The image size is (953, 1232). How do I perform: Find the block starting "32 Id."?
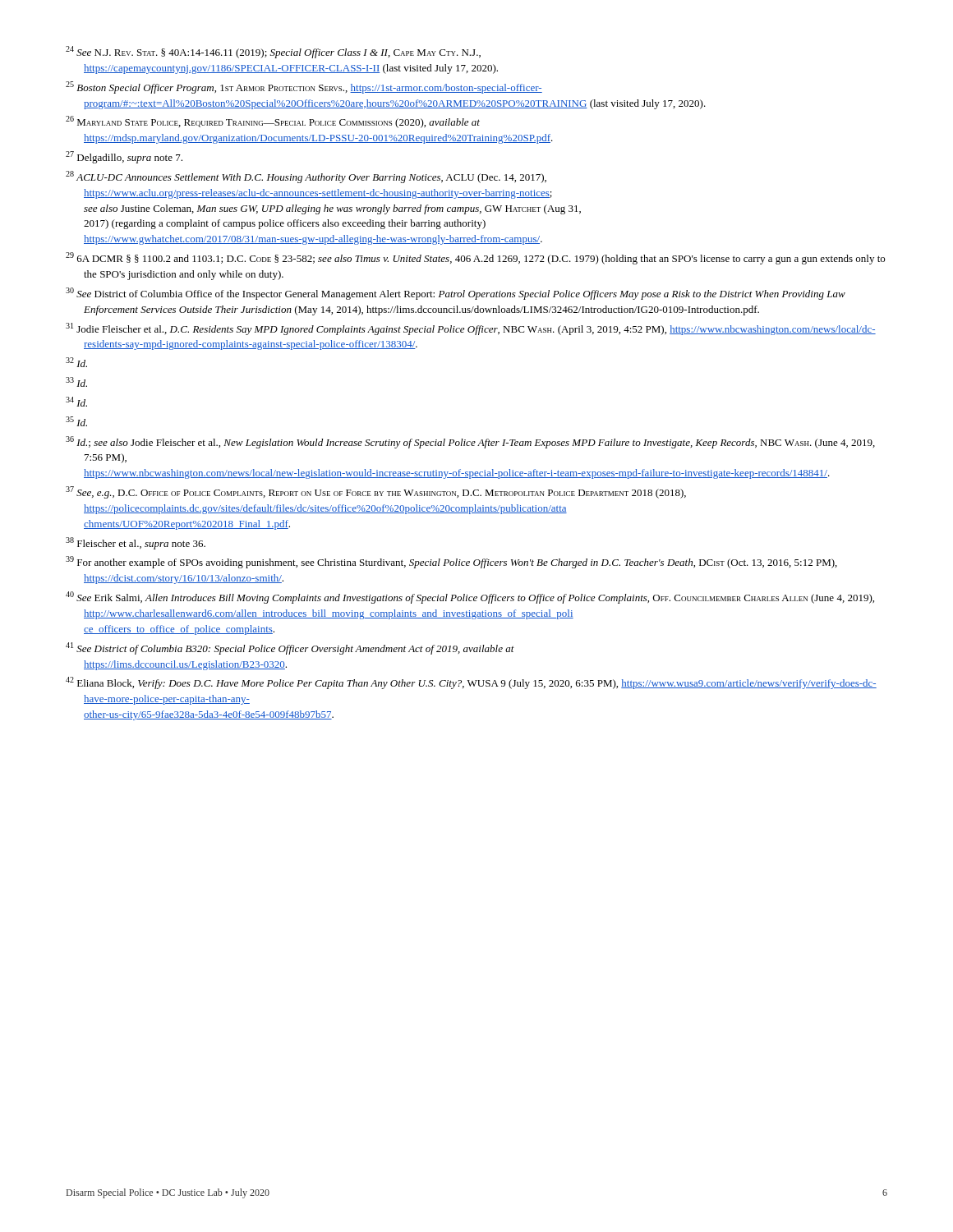[x=77, y=363]
